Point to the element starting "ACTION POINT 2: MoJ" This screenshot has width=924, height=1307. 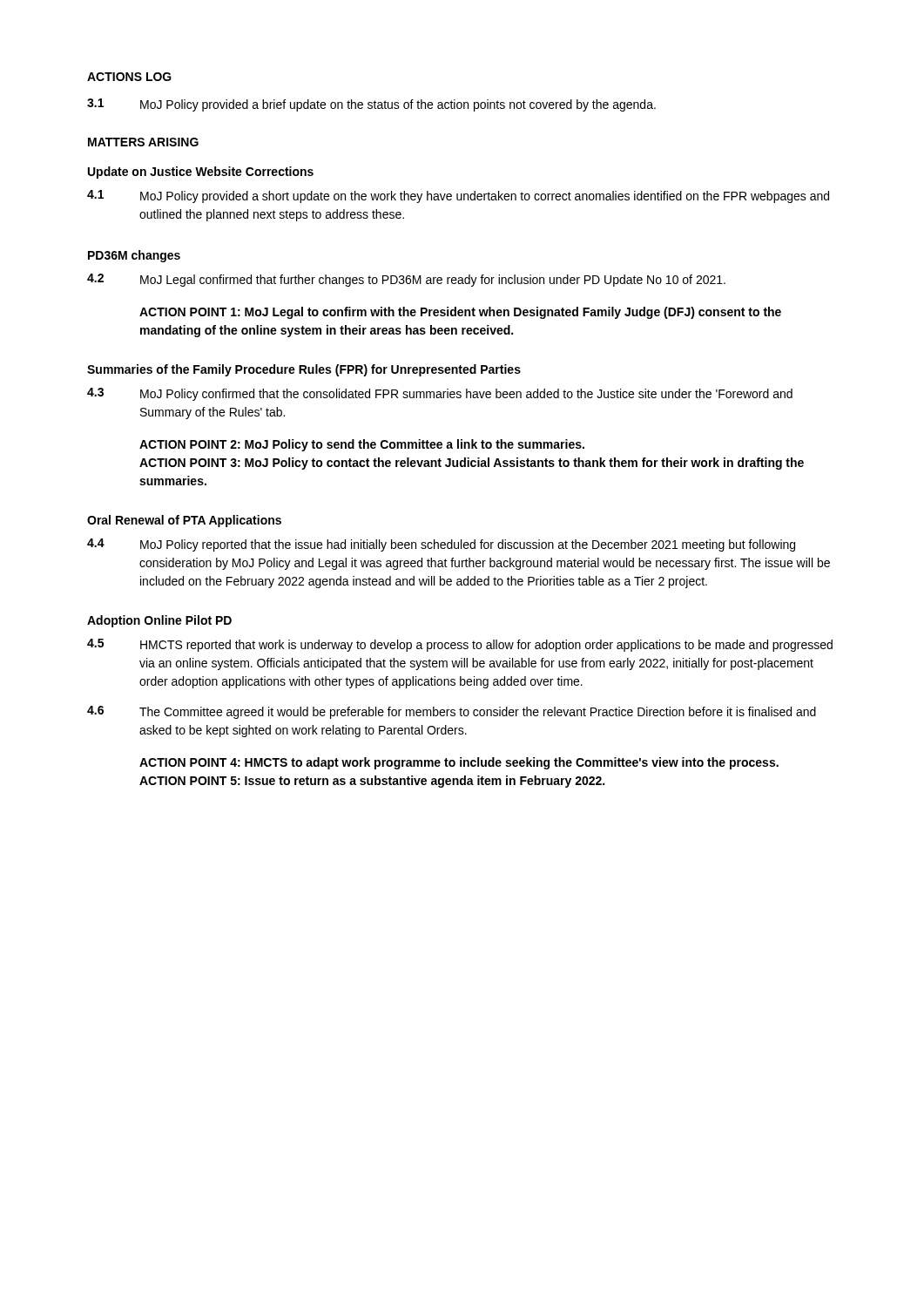pyautogui.click(x=472, y=463)
